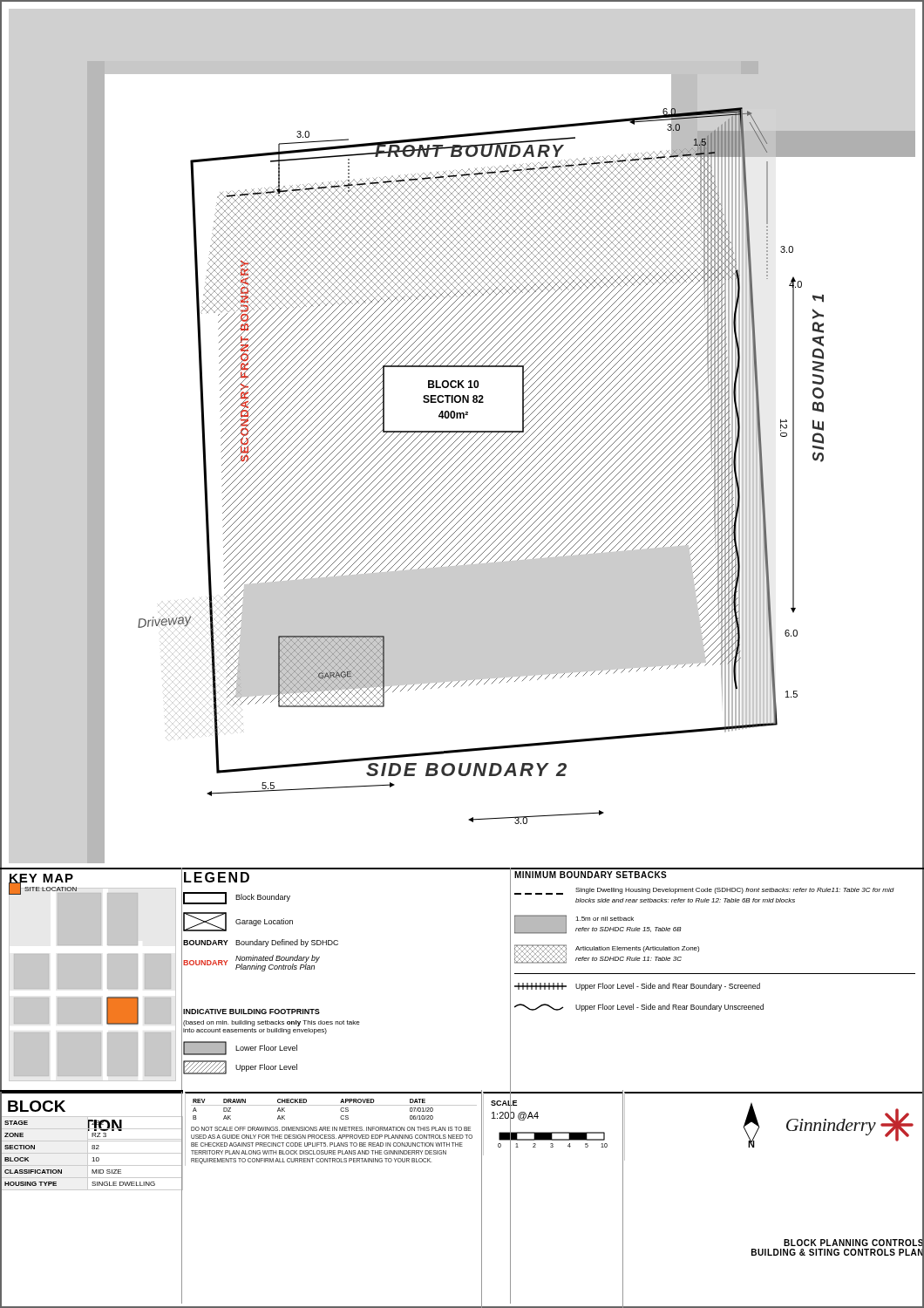This screenshot has width=924, height=1308.
Task: Select the table that reads "REV"
Action: click(334, 1108)
